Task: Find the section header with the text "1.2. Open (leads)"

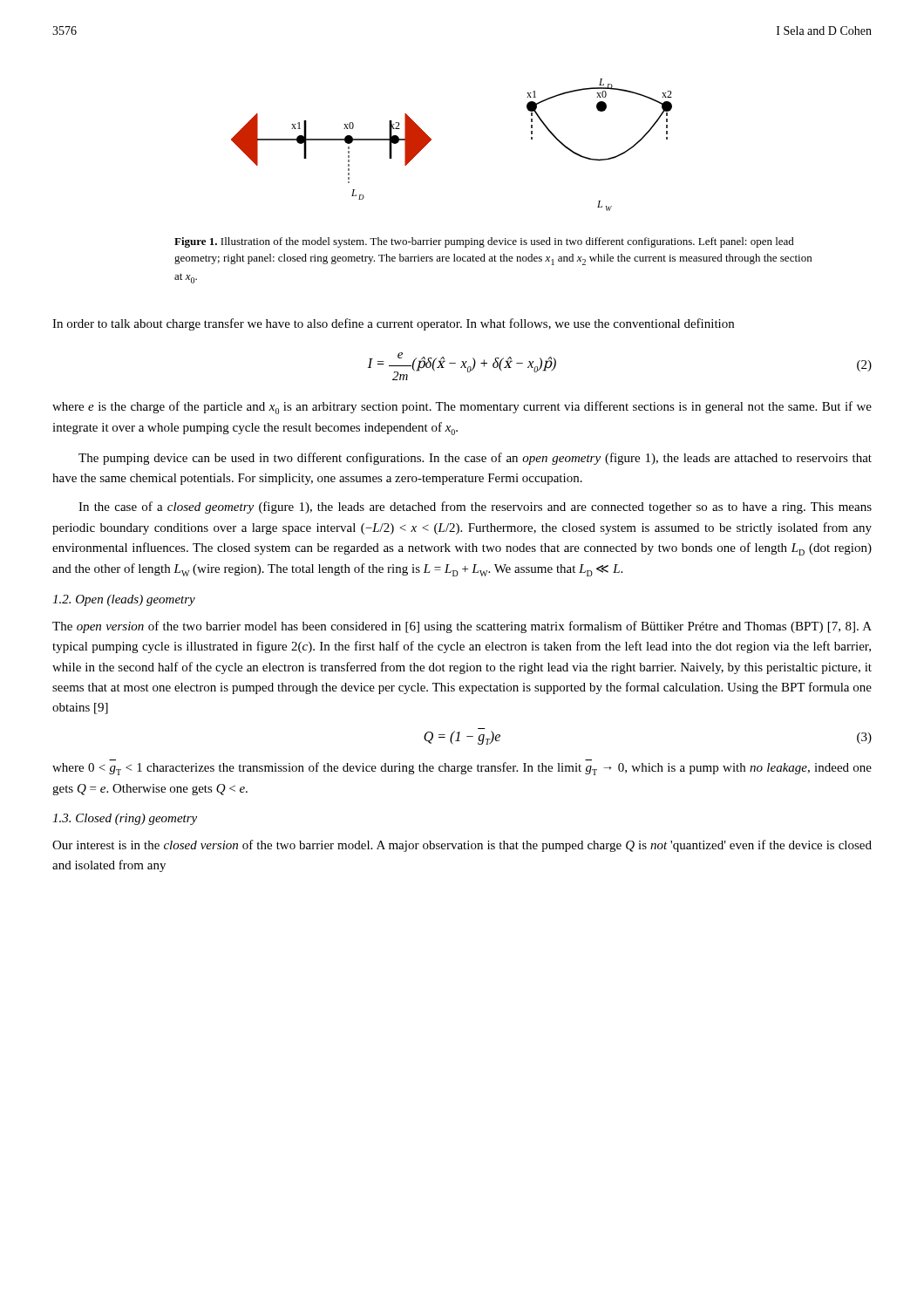Action: pyautogui.click(x=124, y=600)
